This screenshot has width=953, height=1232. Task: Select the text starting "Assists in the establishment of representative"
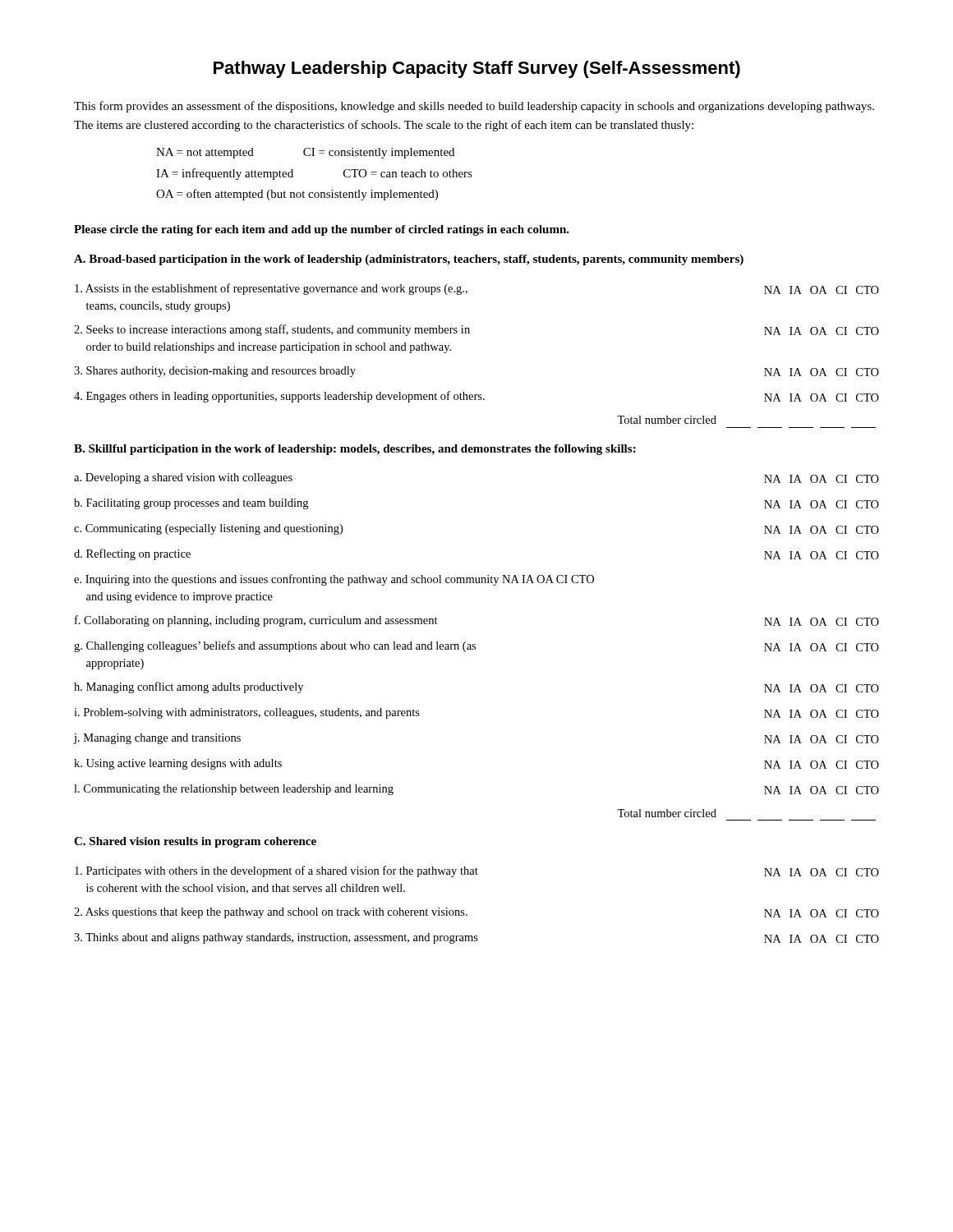(x=476, y=297)
